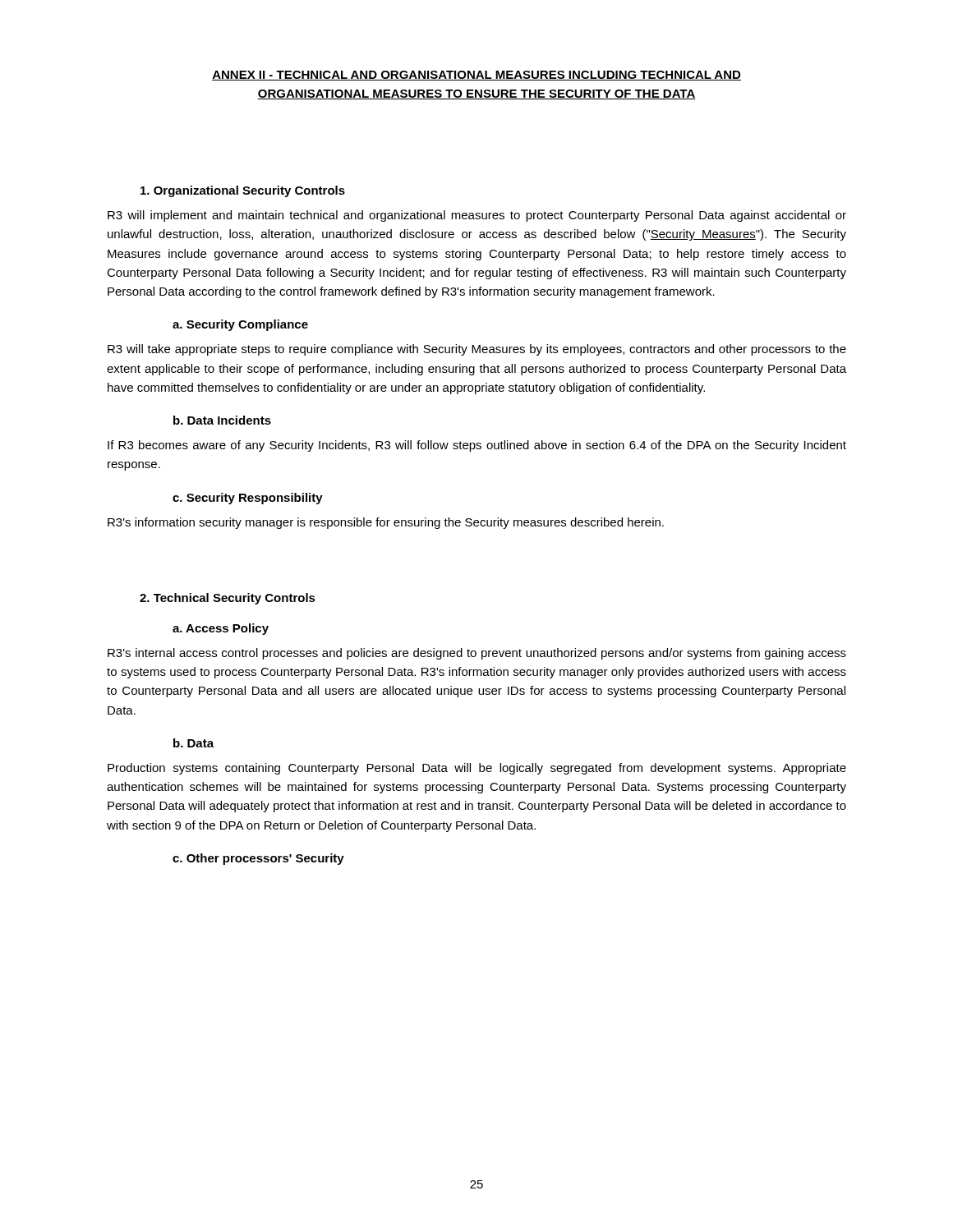
Task: Locate the section header with the text "c. Other processors' Security"
Action: (x=258, y=858)
